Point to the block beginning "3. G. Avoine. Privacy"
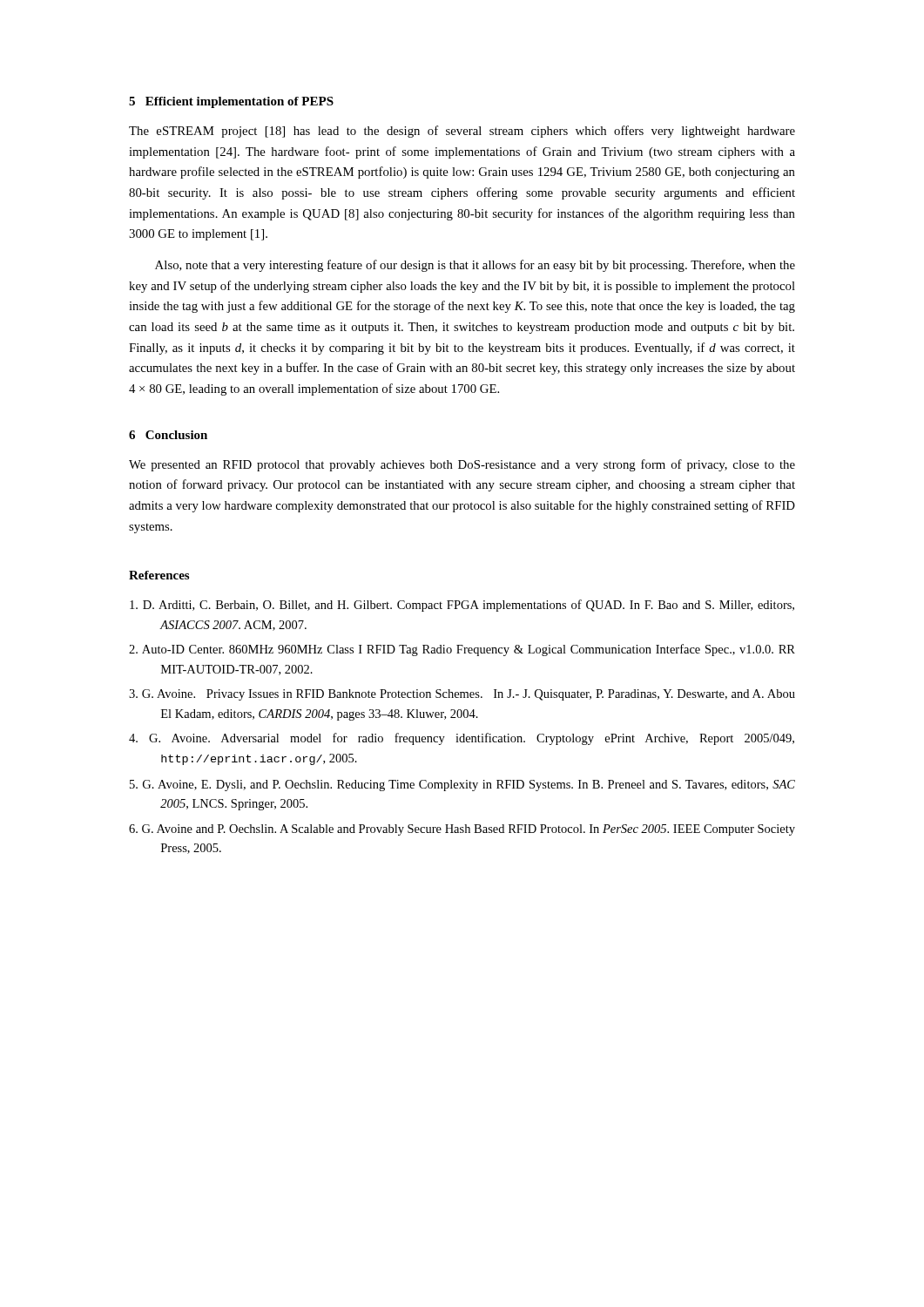This screenshot has width=924, height=1307. (x=462, y=704)
